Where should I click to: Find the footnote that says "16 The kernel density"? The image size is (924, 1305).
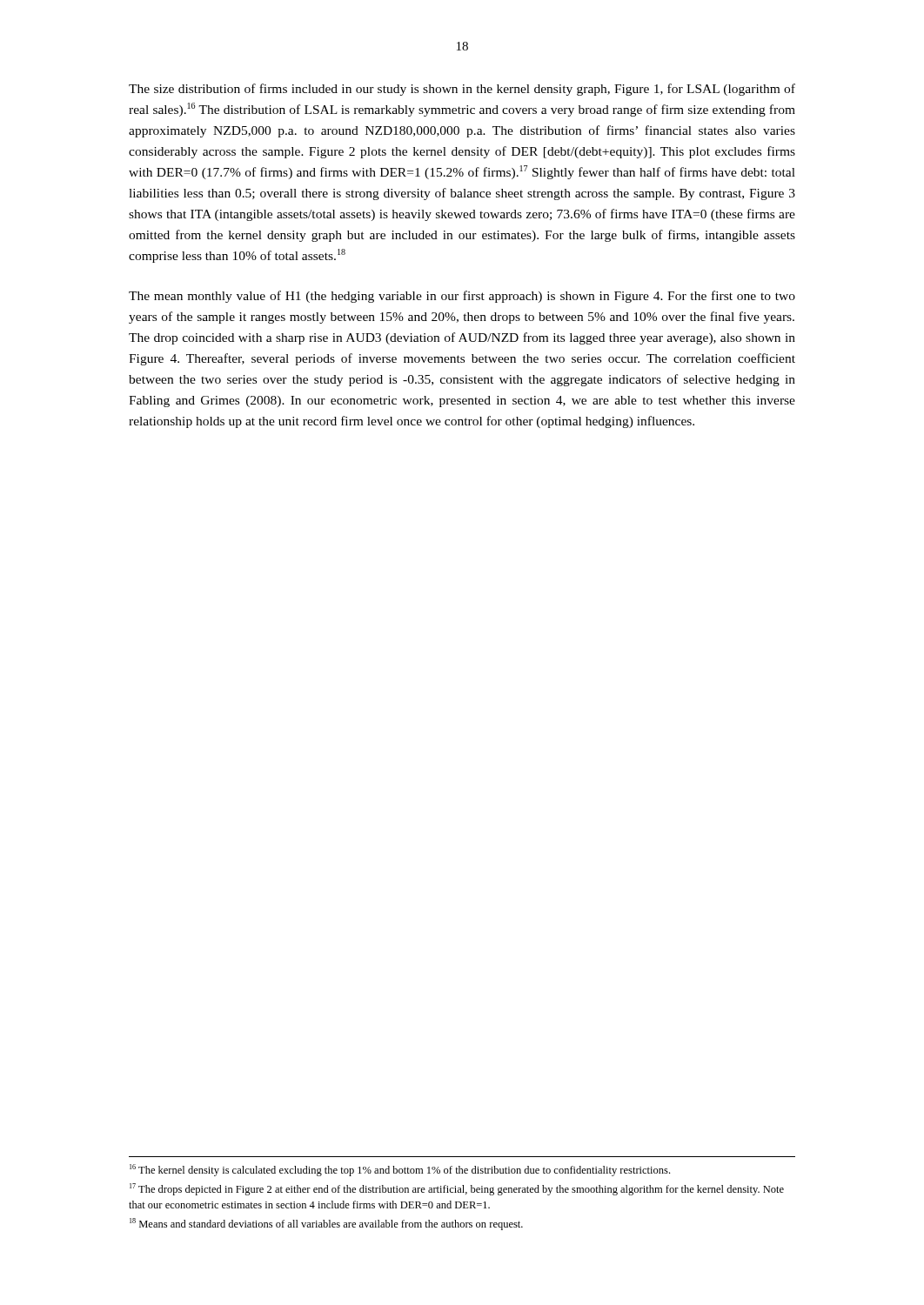(400, 1169)
